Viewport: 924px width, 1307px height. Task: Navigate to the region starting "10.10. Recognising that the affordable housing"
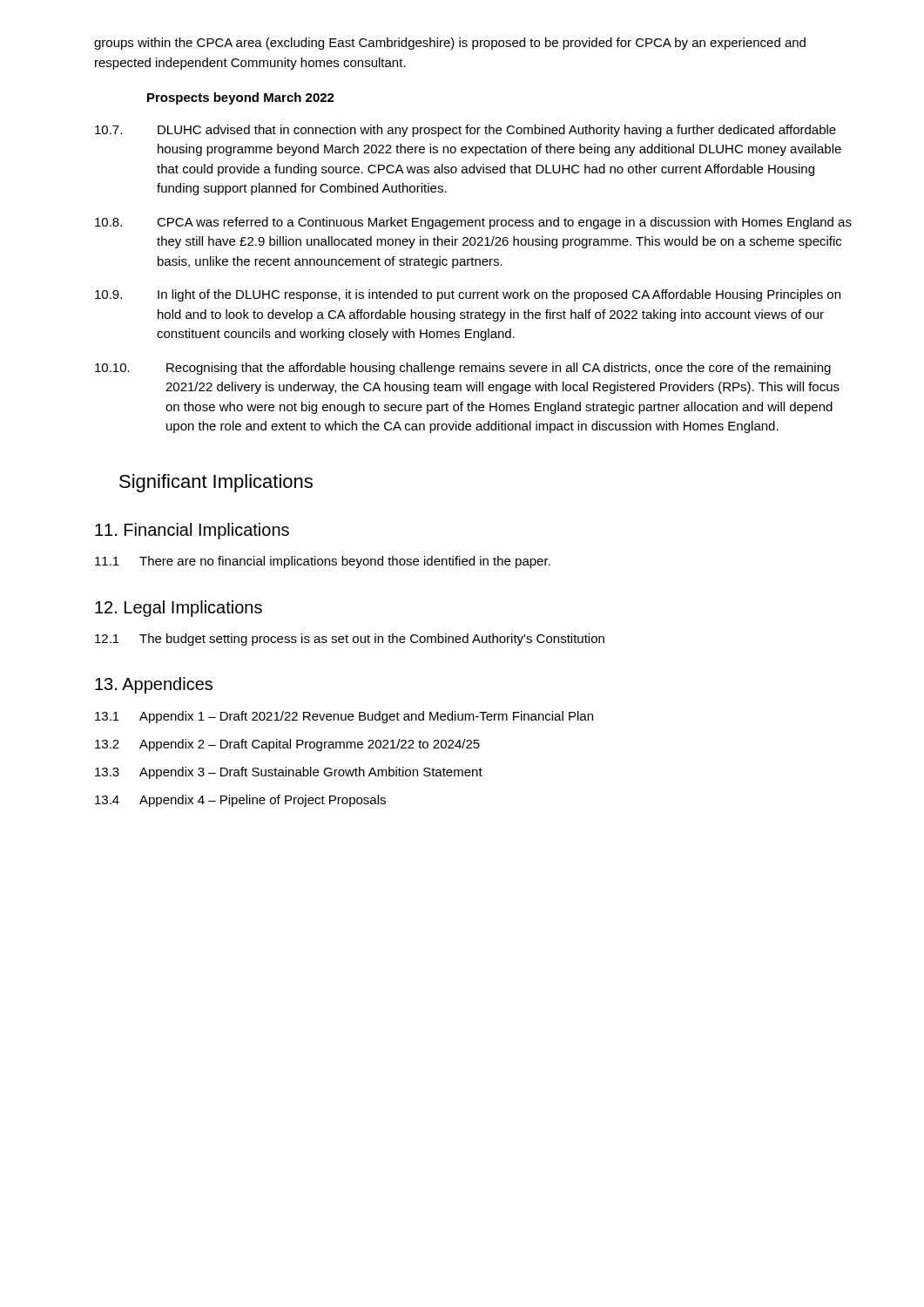tap(474, 397)
